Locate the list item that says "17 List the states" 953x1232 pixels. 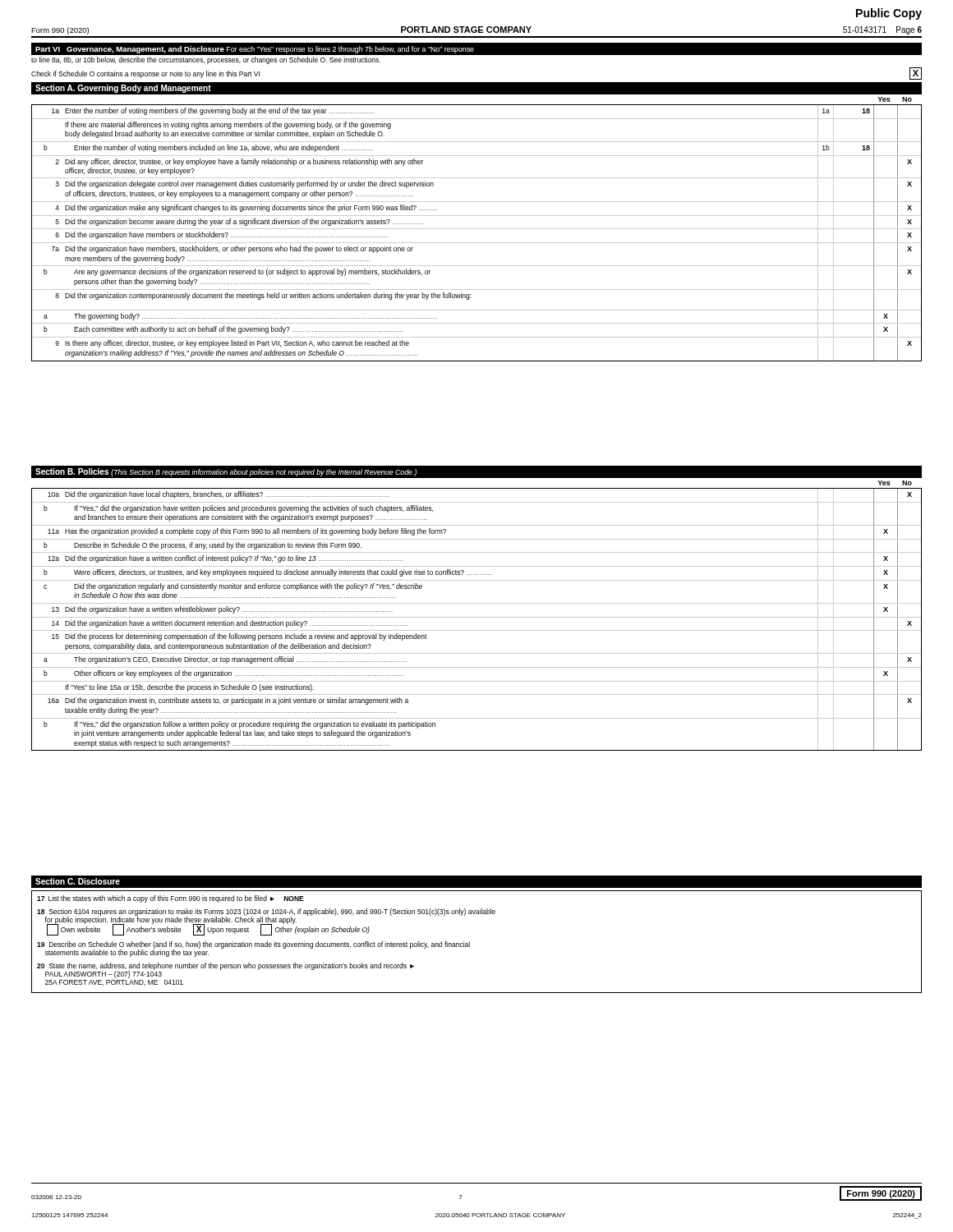coord(170,899)
